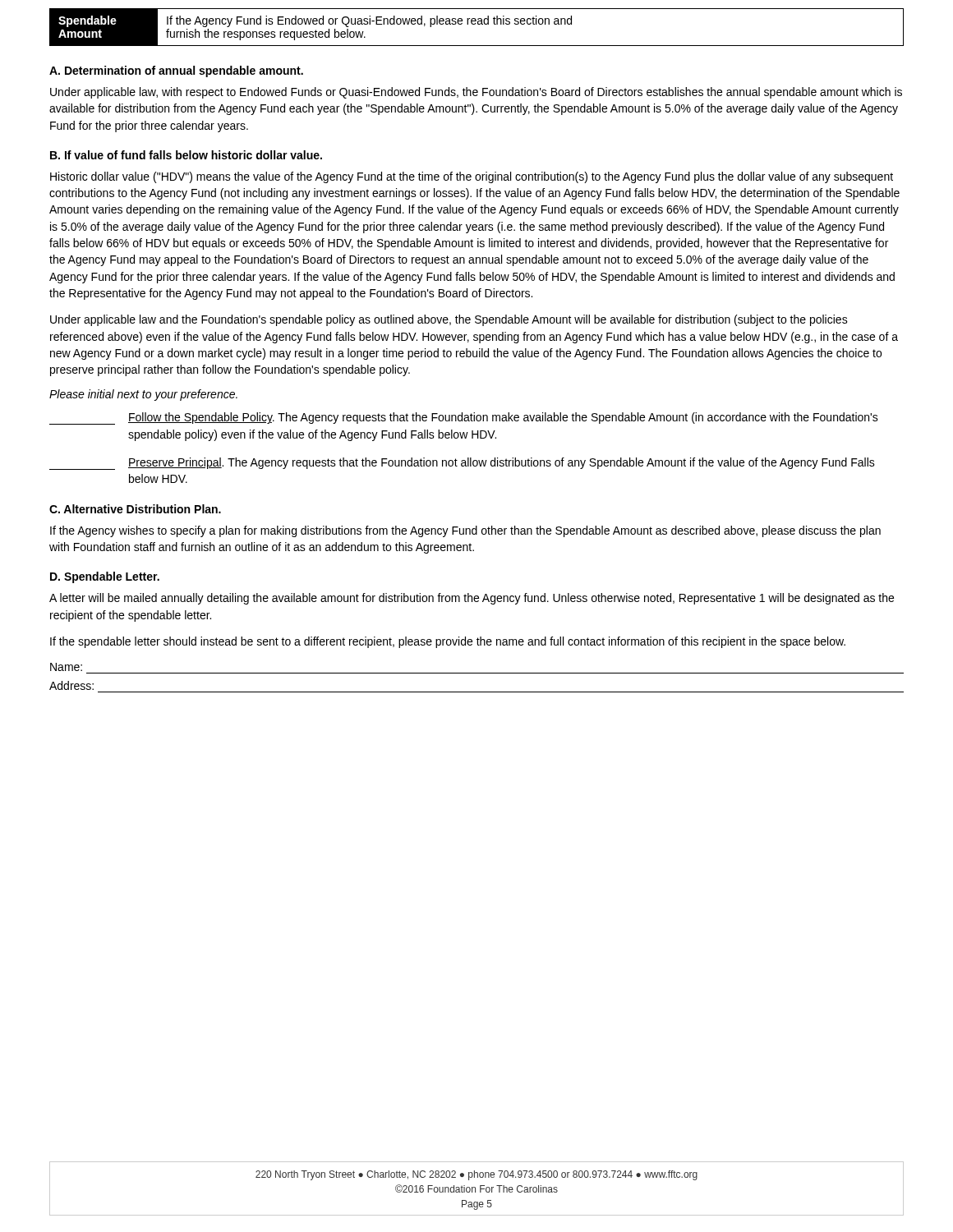Find the table that mentions "If the Agency Fund is"

coord(476,27)
